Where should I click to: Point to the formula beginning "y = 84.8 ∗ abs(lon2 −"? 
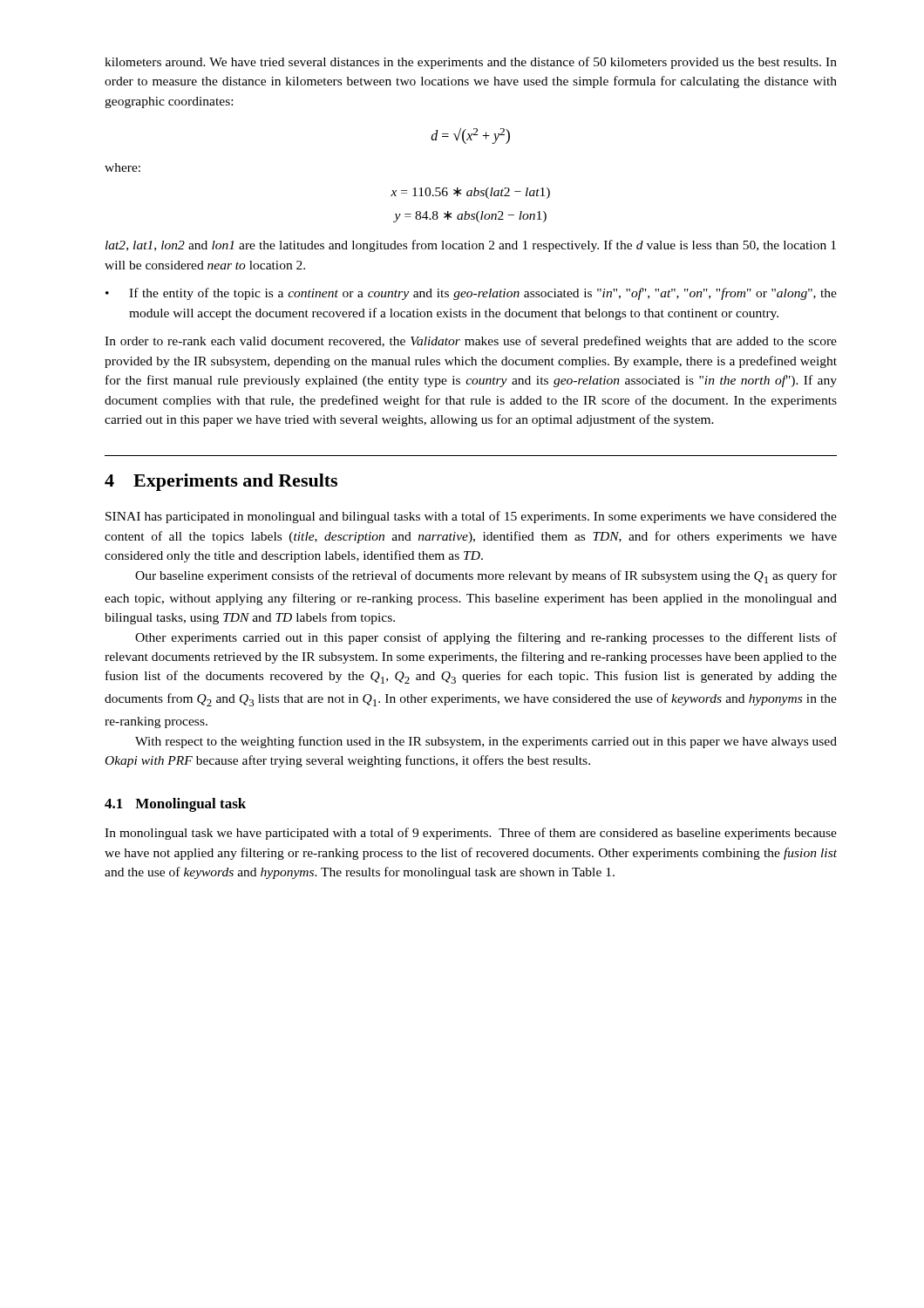471,215
